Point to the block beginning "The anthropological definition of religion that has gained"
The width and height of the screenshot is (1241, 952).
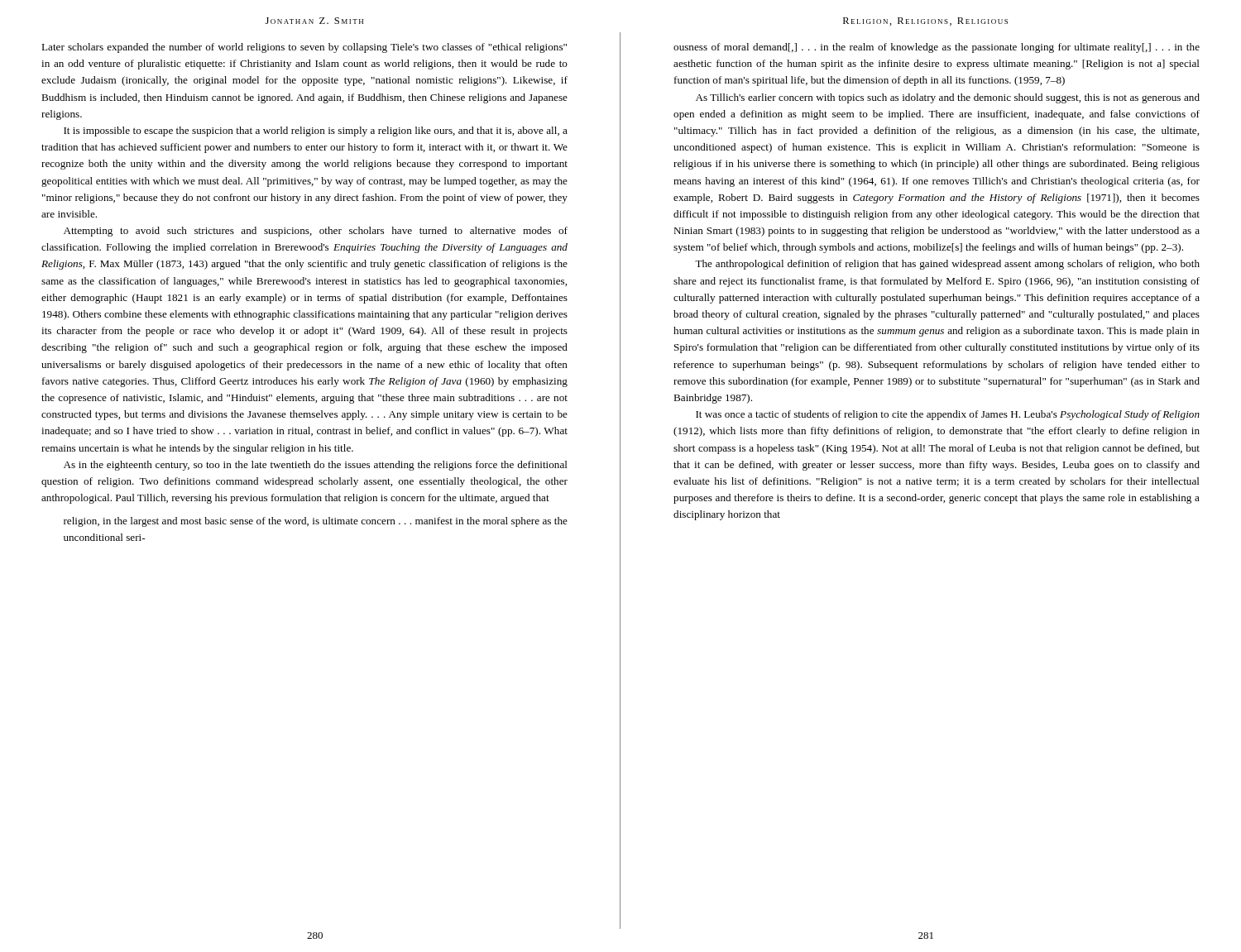937,331
